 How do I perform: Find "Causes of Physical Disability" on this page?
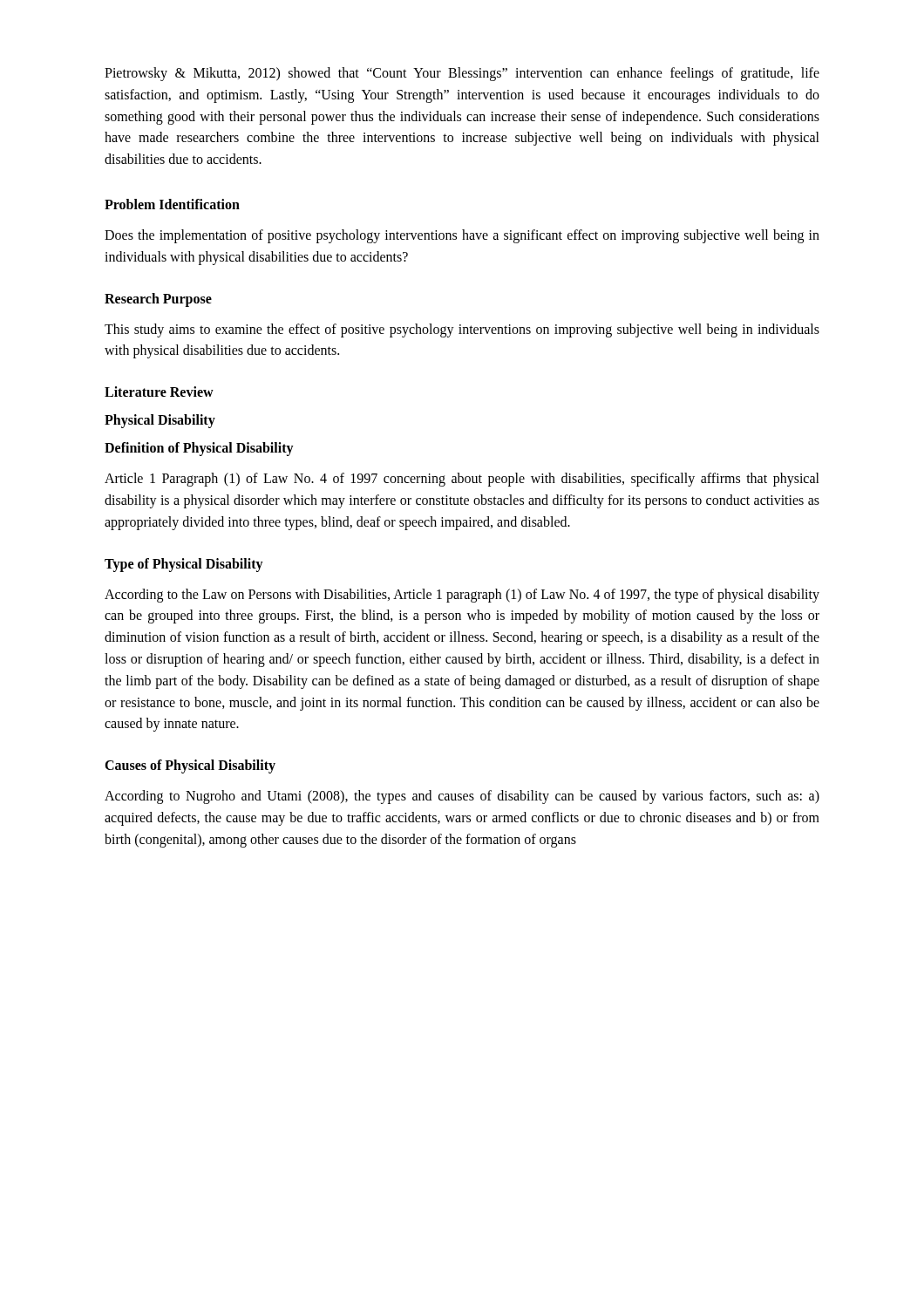coord(190,765)
